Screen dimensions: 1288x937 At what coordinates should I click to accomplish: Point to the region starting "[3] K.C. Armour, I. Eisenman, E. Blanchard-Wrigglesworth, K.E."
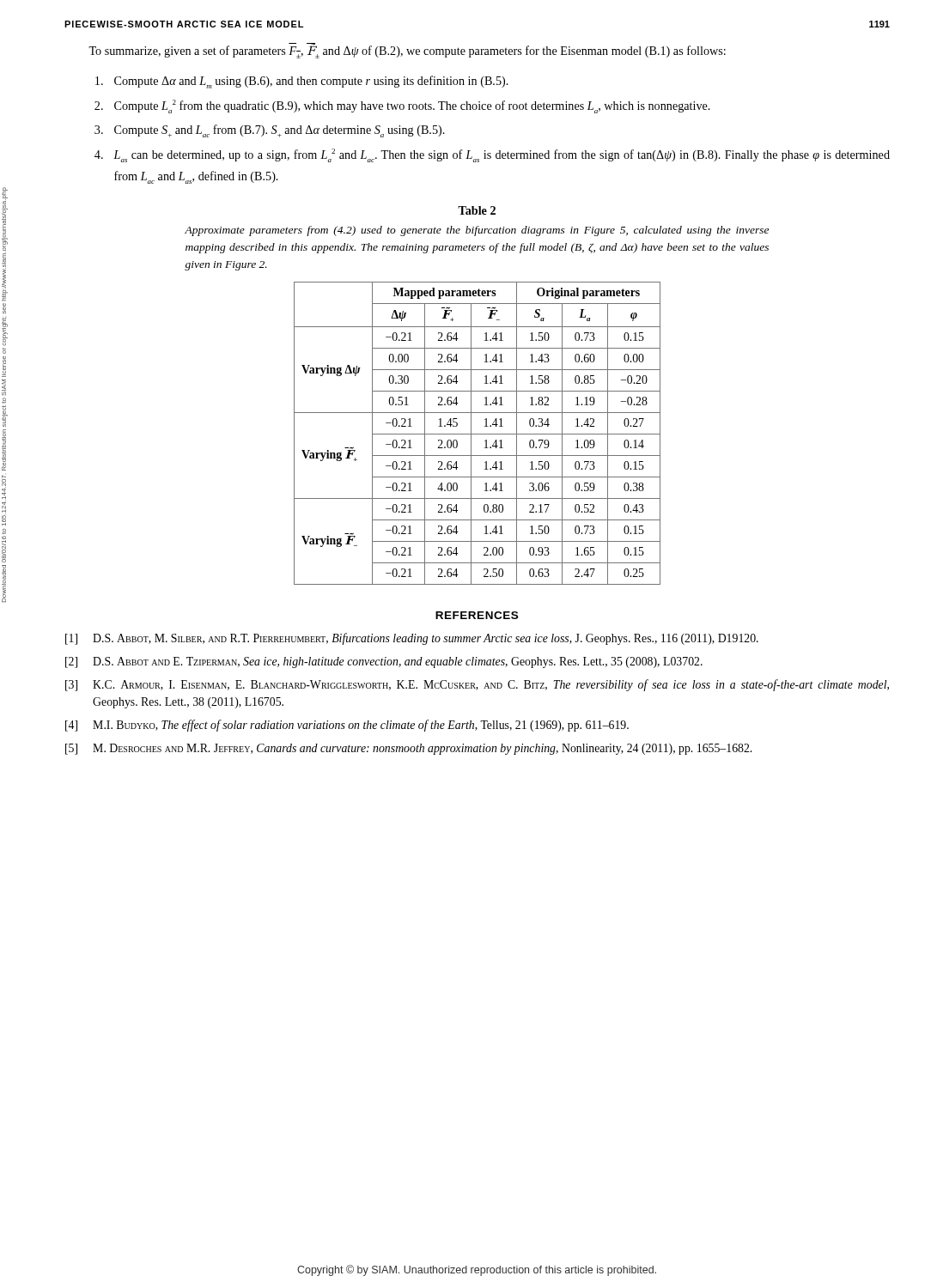[x=477, y=694]
